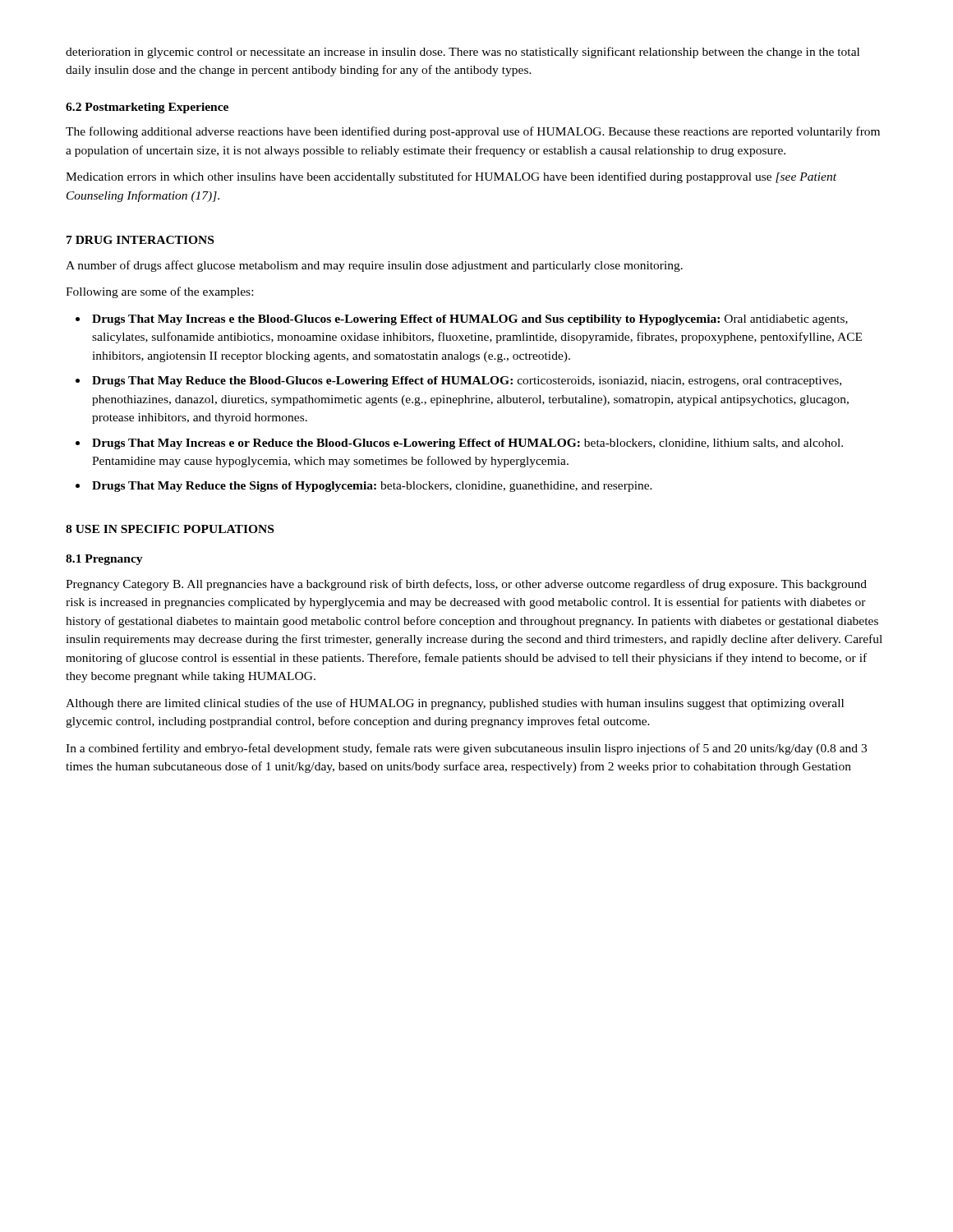953x1232 pixels.
Task: Click the passage that begins "Following are some of"
Action: 160,291
